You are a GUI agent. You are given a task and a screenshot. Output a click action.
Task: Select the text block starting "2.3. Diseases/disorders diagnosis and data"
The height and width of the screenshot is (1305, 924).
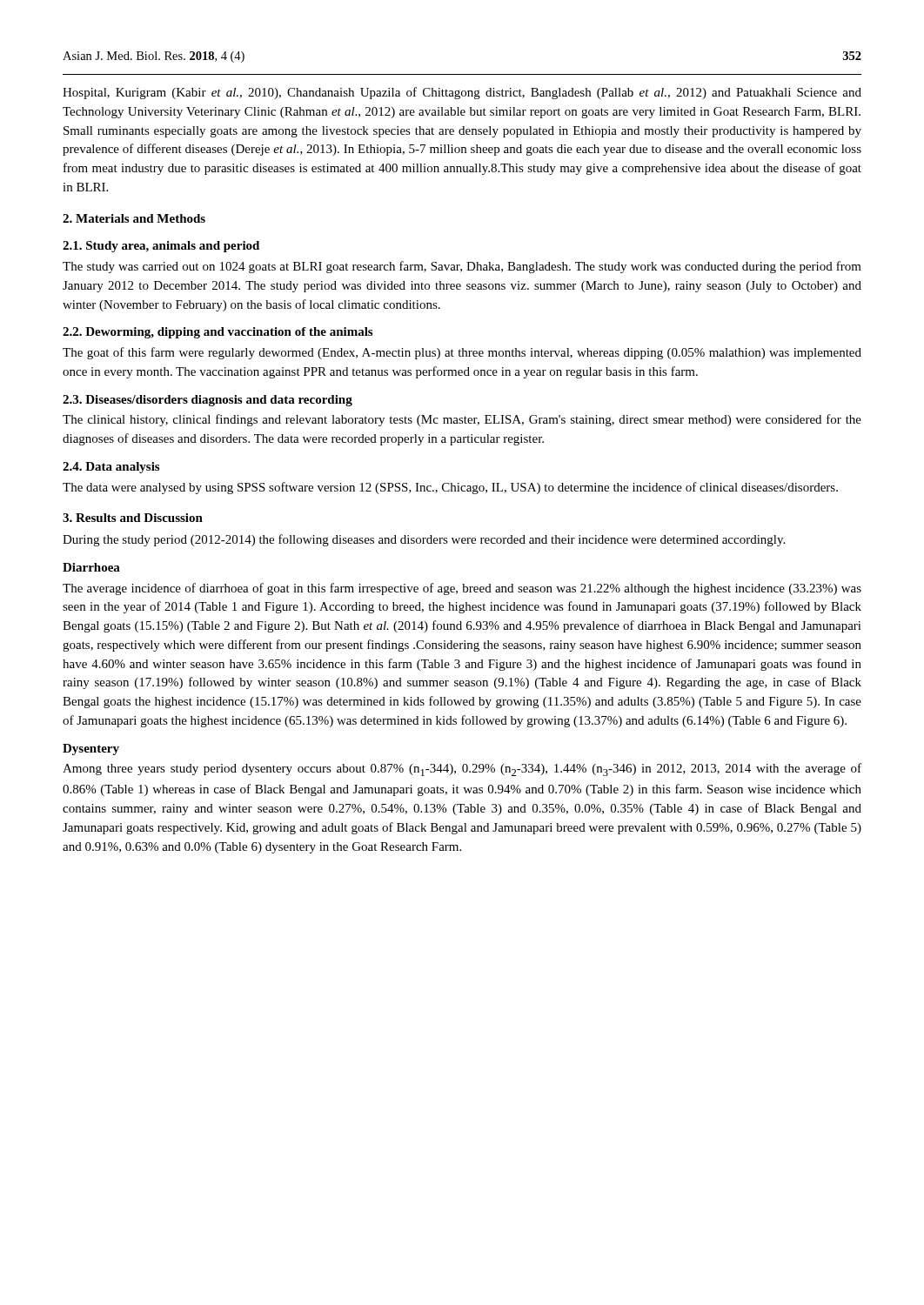tap(207, 399)
